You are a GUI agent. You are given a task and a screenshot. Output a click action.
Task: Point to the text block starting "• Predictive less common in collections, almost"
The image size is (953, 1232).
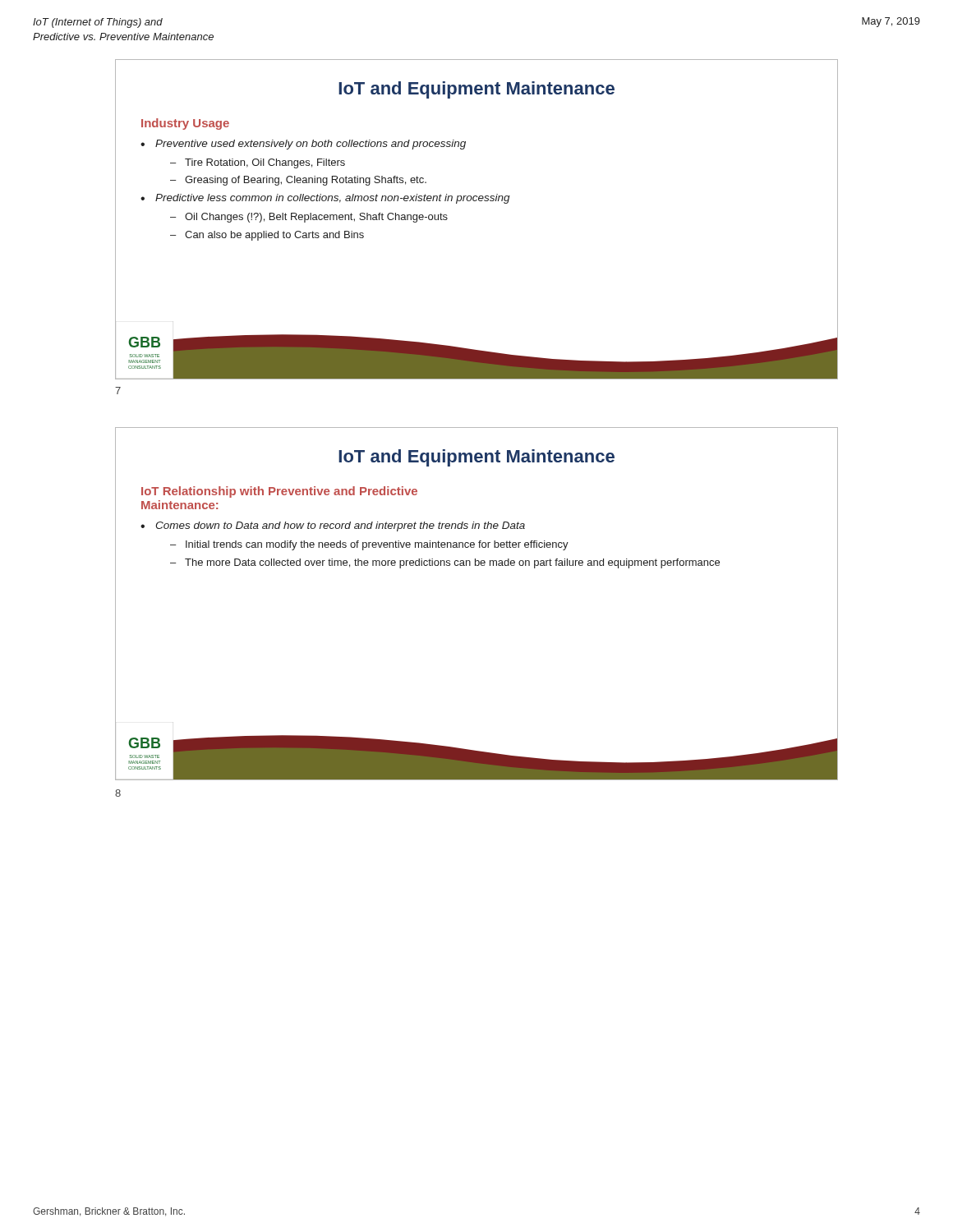tap(325, 199)
